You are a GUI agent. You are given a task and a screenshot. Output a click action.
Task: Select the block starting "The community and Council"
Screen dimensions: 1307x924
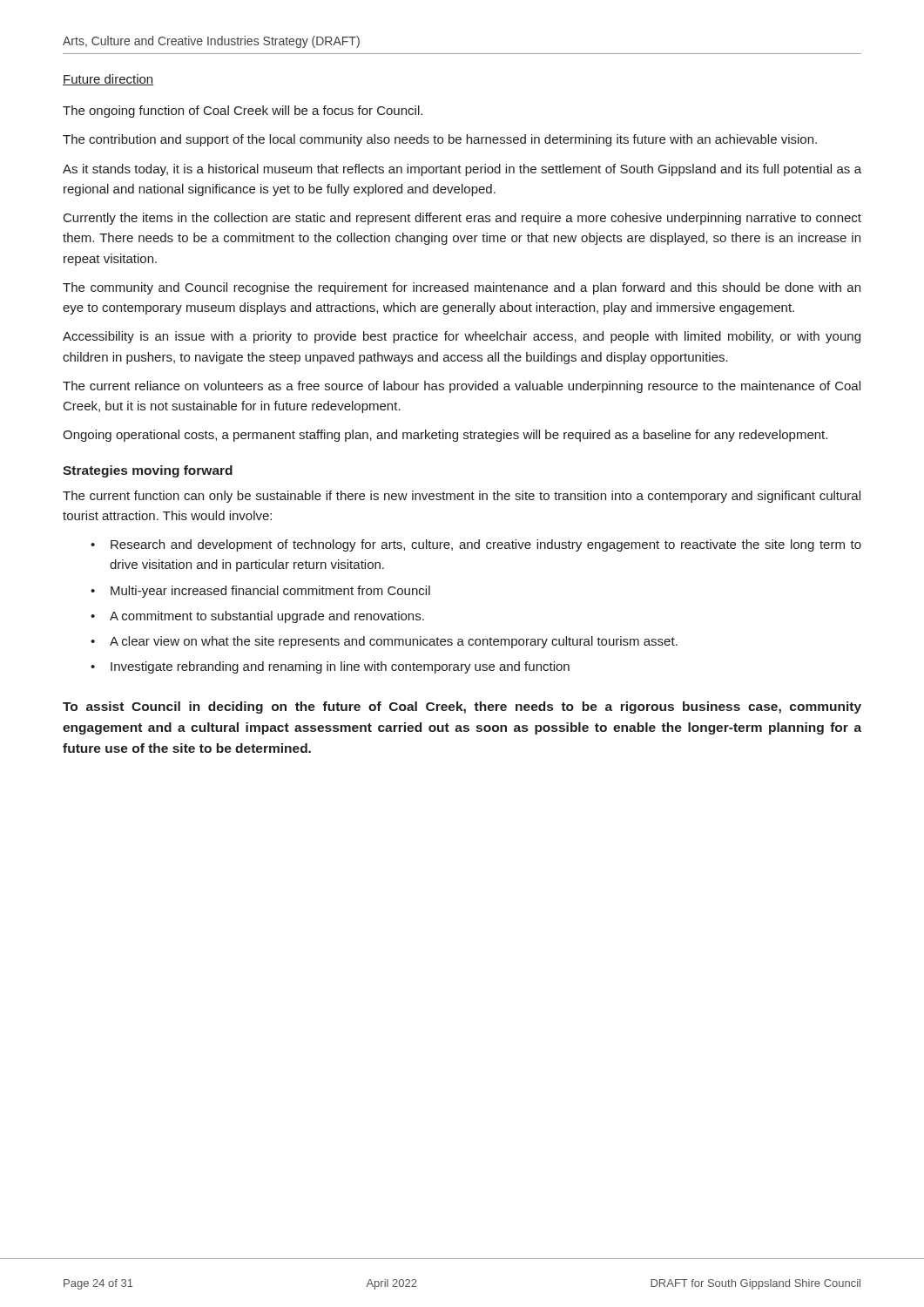click(x=462, y=297)
